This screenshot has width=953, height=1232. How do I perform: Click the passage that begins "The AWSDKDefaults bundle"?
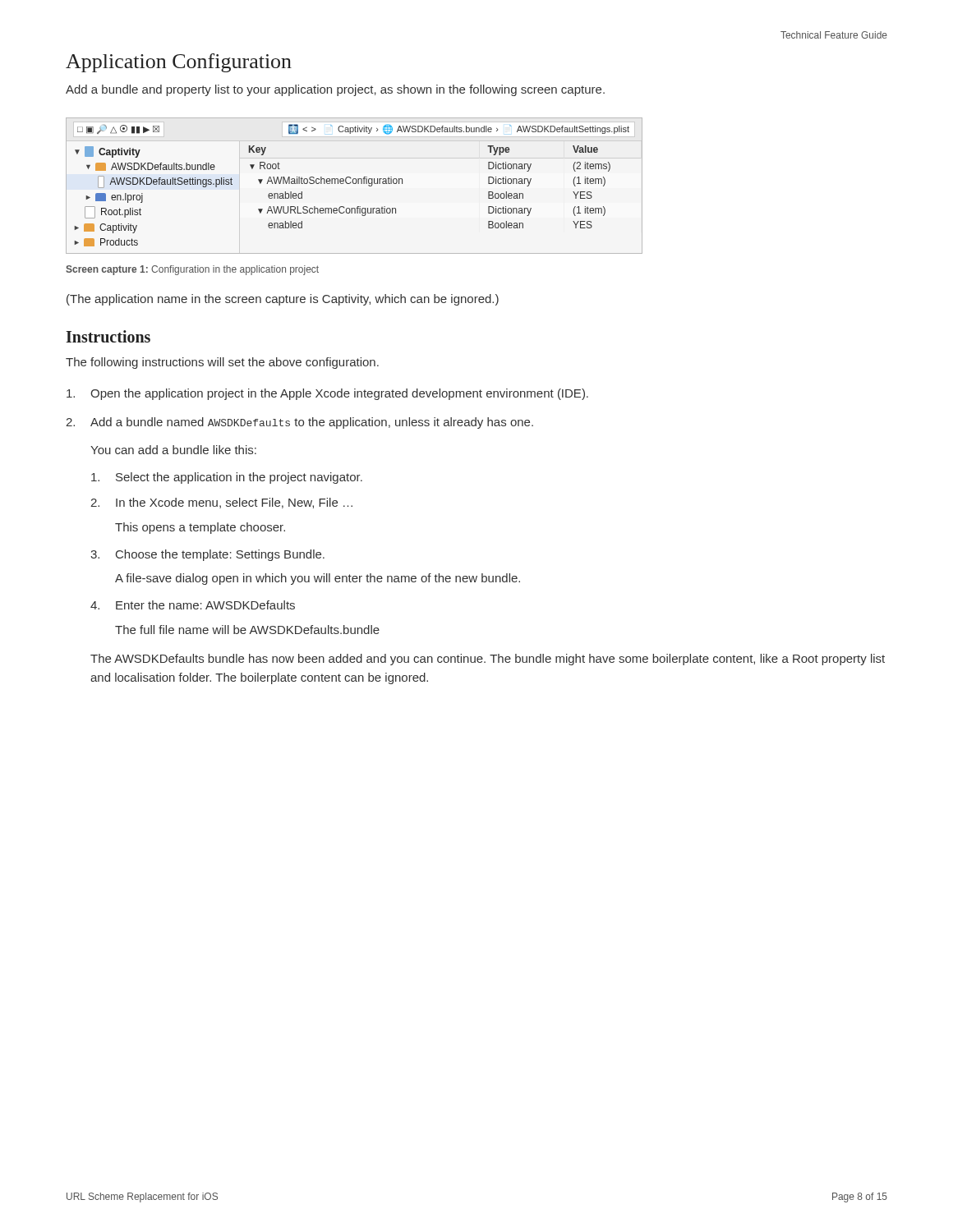(488, 668)
